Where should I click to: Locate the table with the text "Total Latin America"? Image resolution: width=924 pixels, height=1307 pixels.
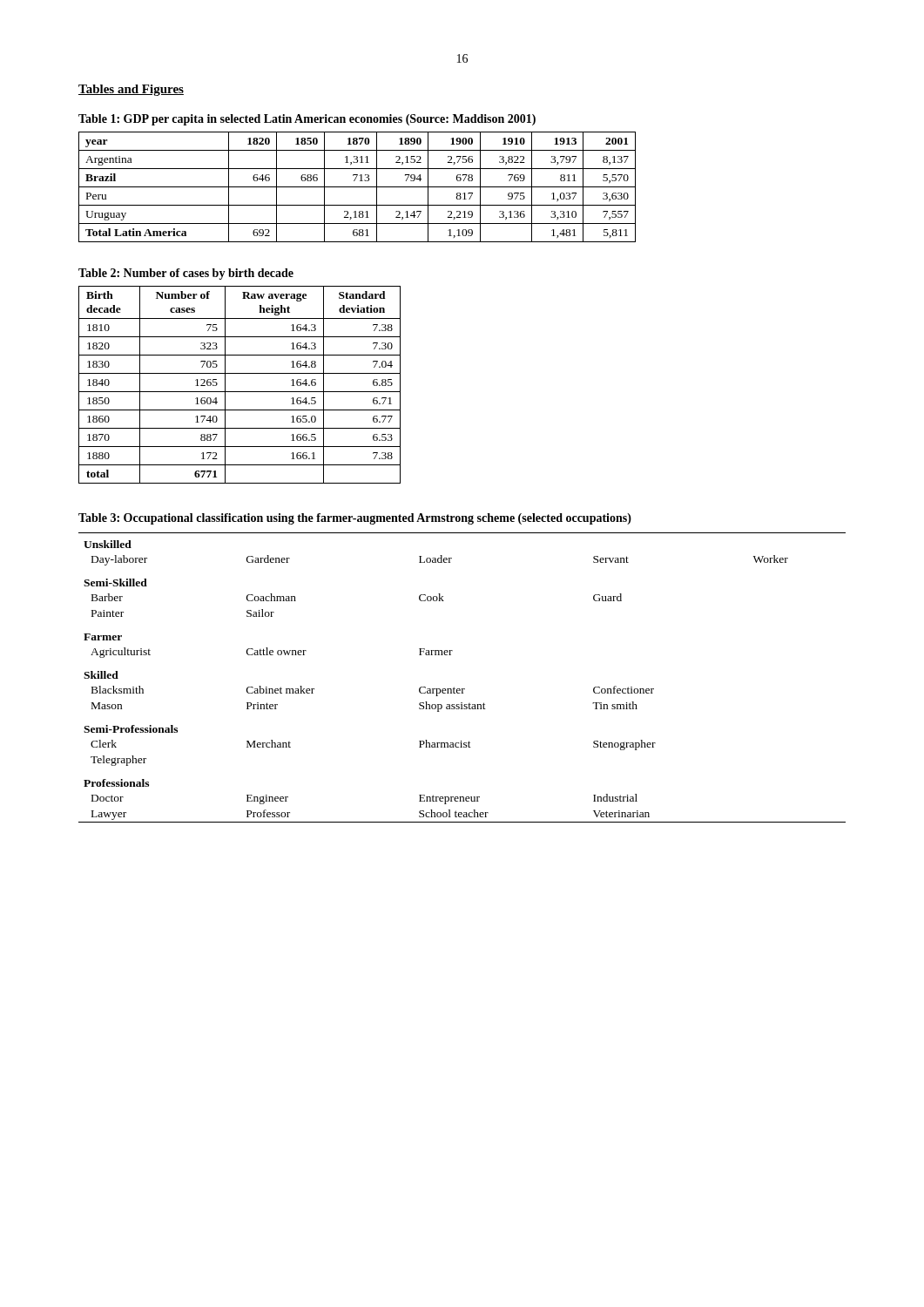point(462,187)
